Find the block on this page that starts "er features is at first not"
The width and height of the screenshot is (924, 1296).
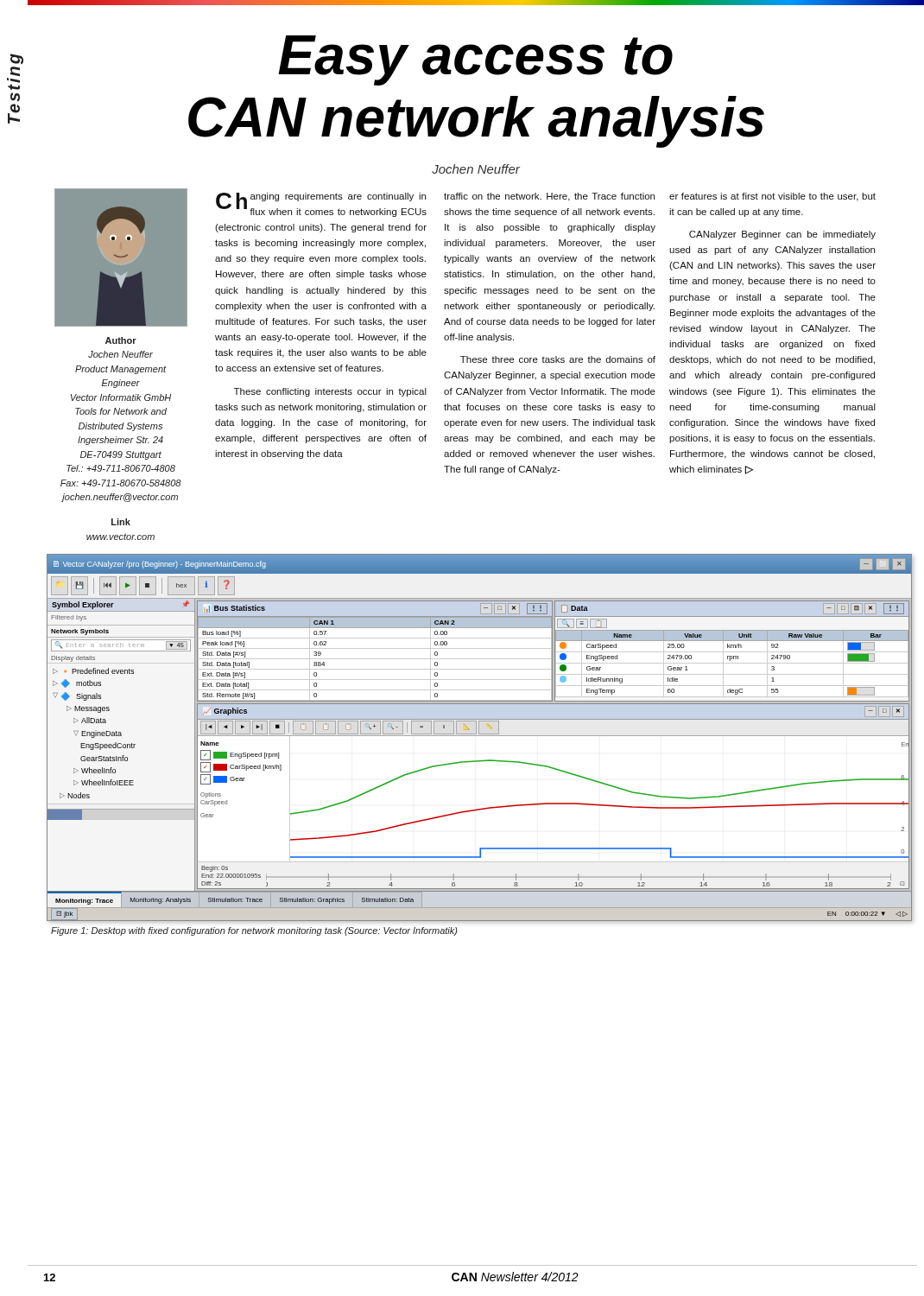coord(772,333)
